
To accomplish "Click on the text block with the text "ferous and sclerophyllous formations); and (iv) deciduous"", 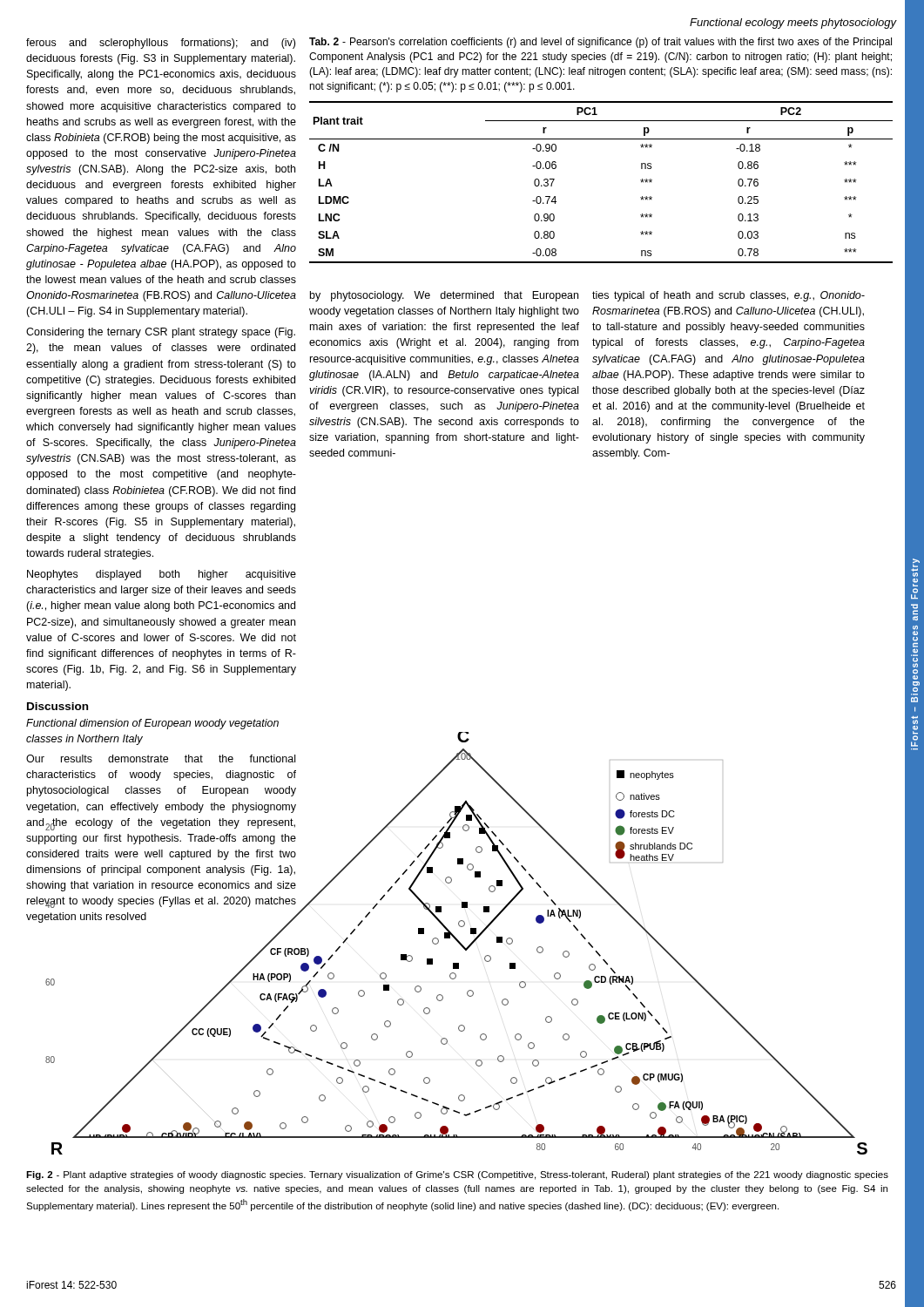I will [x=161, y=177].
